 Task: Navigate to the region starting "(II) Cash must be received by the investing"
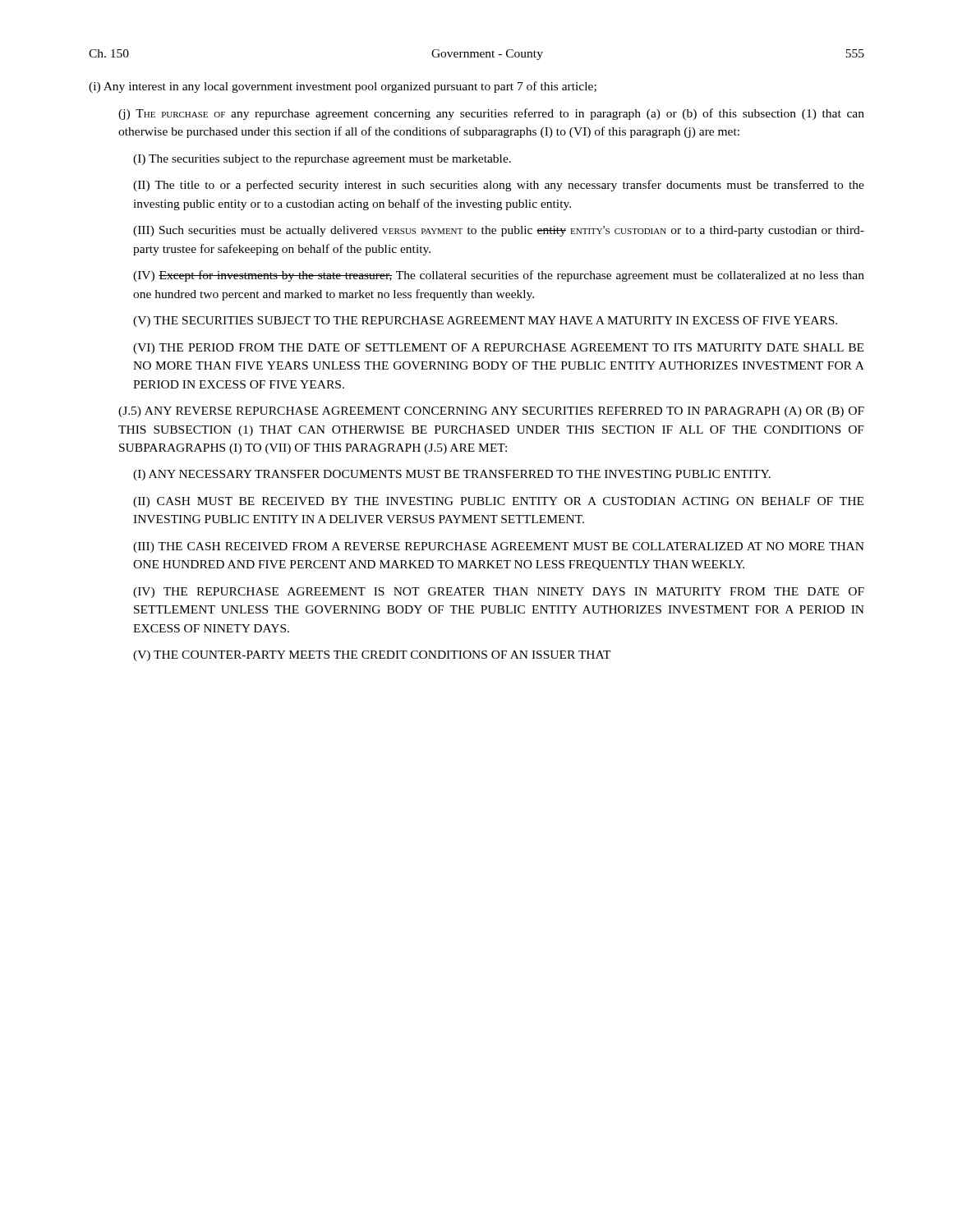tap(499, 510)
